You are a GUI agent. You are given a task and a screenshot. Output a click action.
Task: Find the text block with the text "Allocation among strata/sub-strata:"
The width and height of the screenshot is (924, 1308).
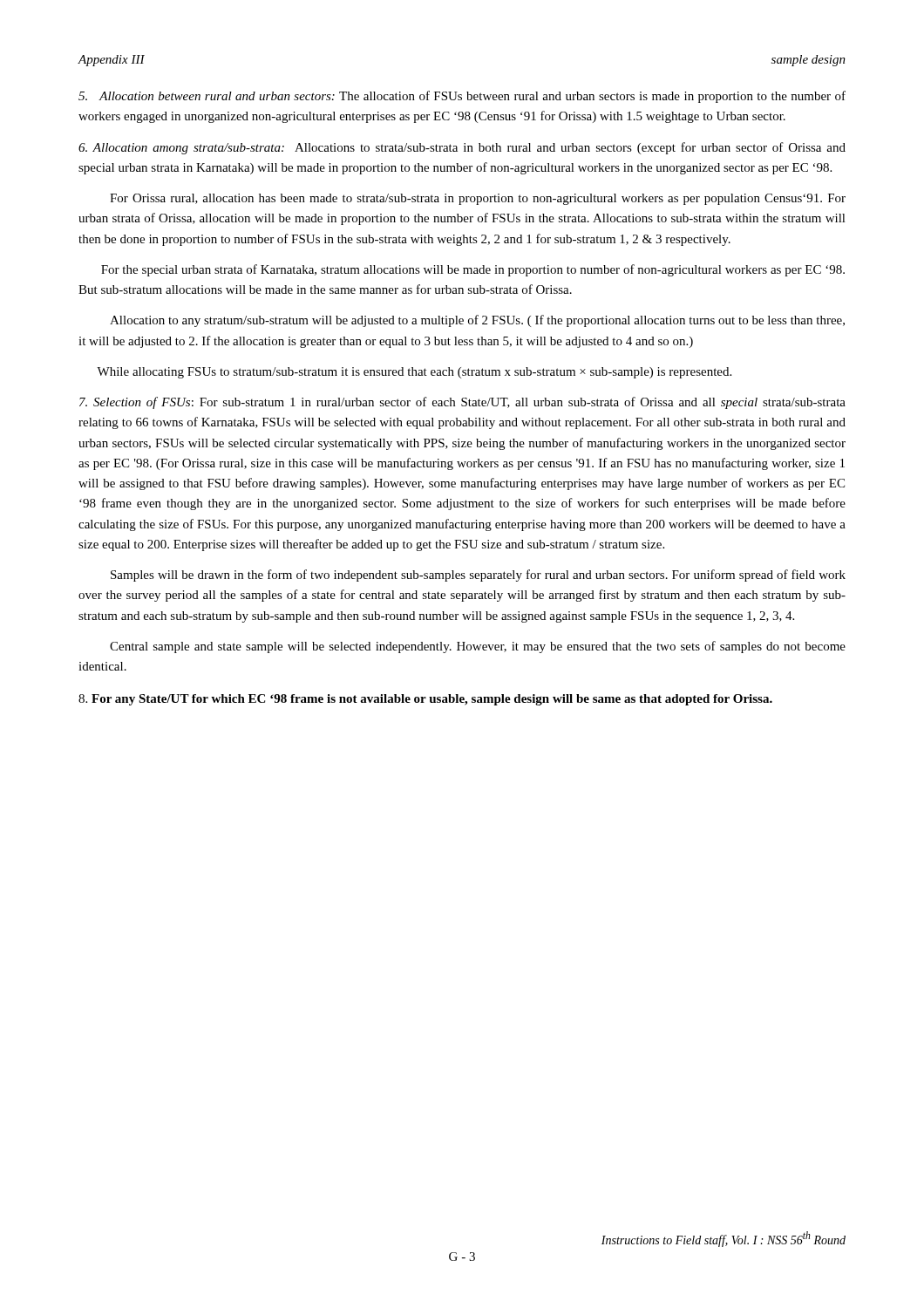click(x=462, y=158)
